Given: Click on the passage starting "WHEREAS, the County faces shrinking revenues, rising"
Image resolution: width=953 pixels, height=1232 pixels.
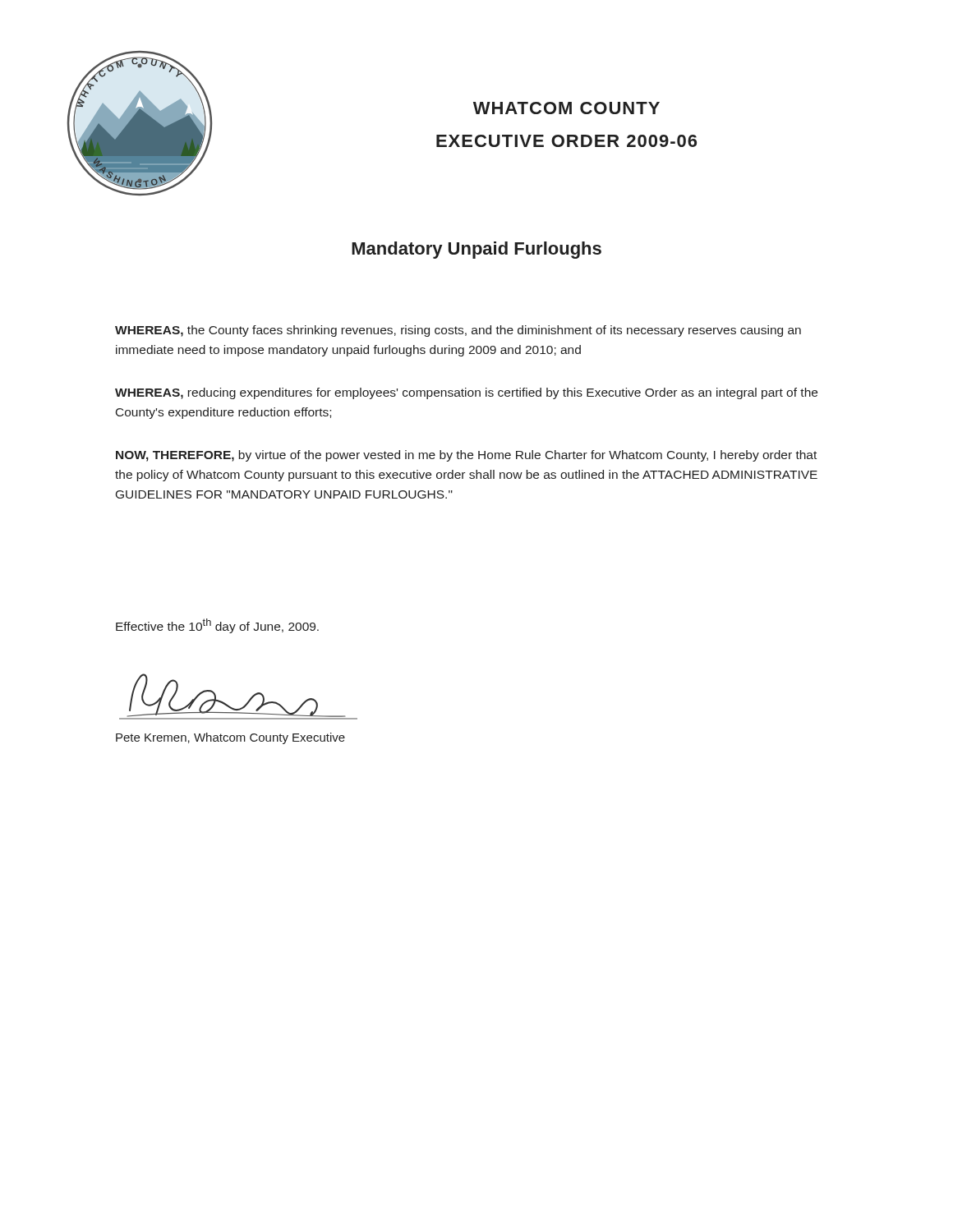Looking at the screenshot, I should pyautogui.click(x=458, y=340).
